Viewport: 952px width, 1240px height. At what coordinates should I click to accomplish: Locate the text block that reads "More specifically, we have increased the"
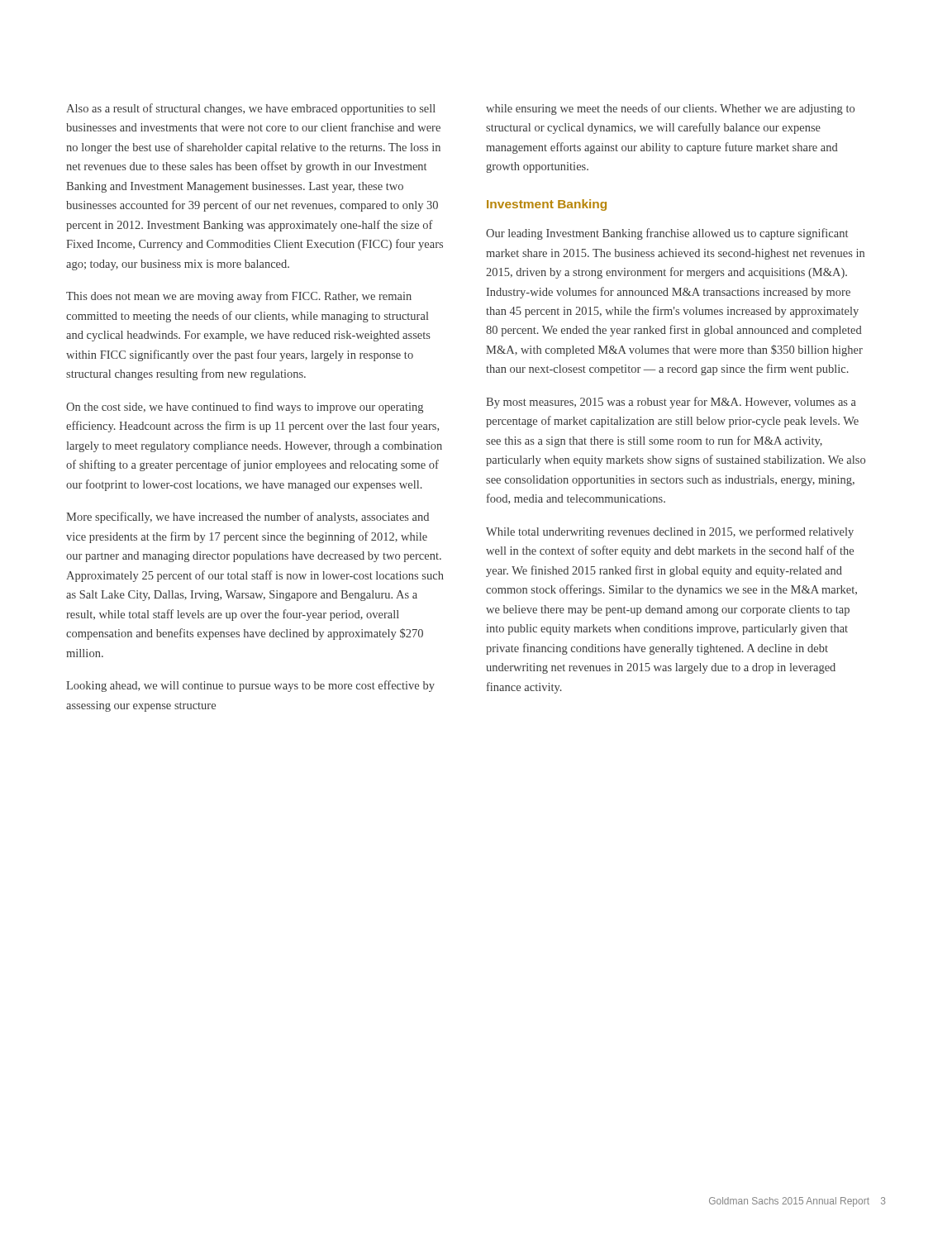(256, 585)
